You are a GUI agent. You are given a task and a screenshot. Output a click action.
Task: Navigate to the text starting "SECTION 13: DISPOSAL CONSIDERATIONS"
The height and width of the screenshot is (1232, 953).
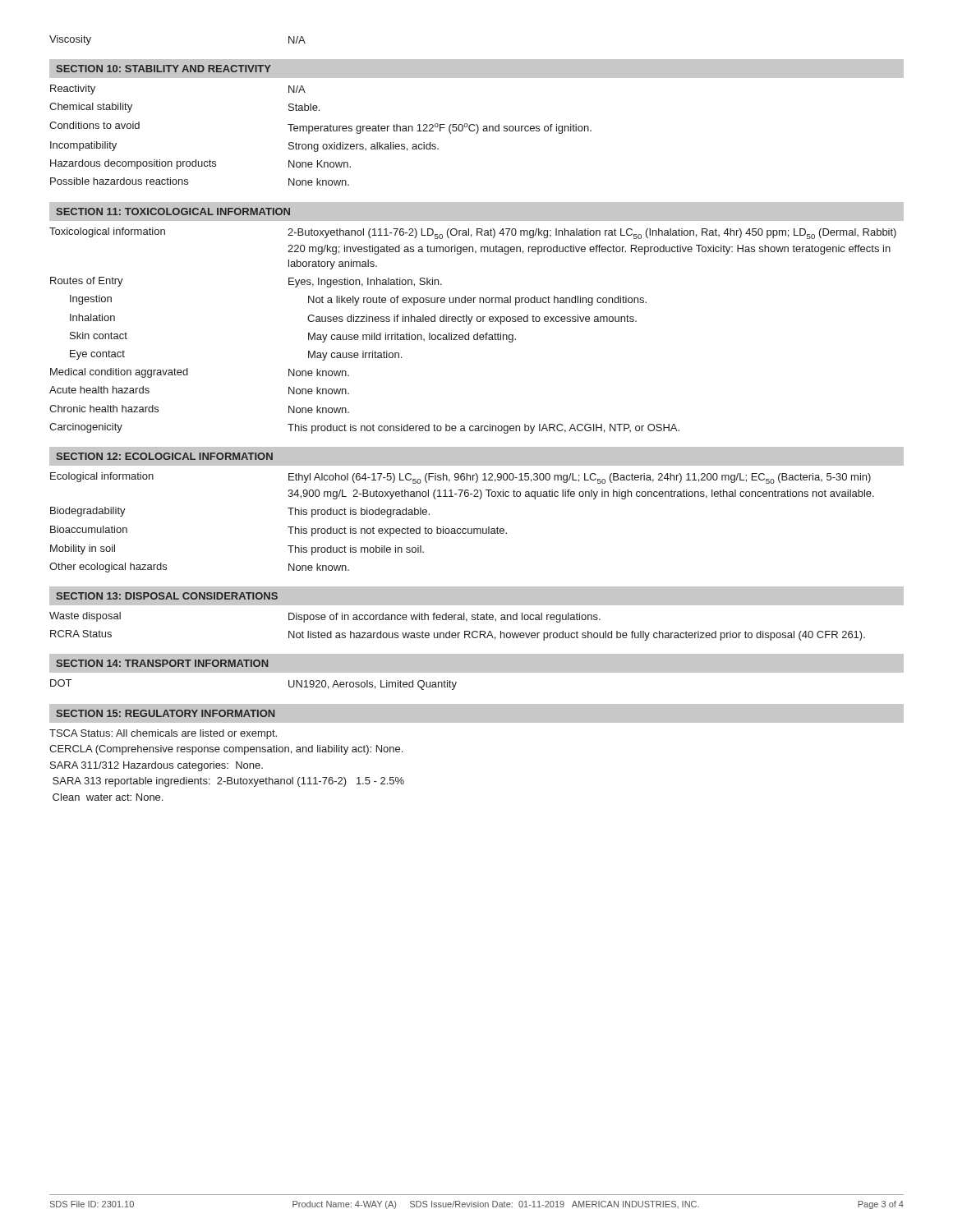pyautogui.click(x=167, y=596)
